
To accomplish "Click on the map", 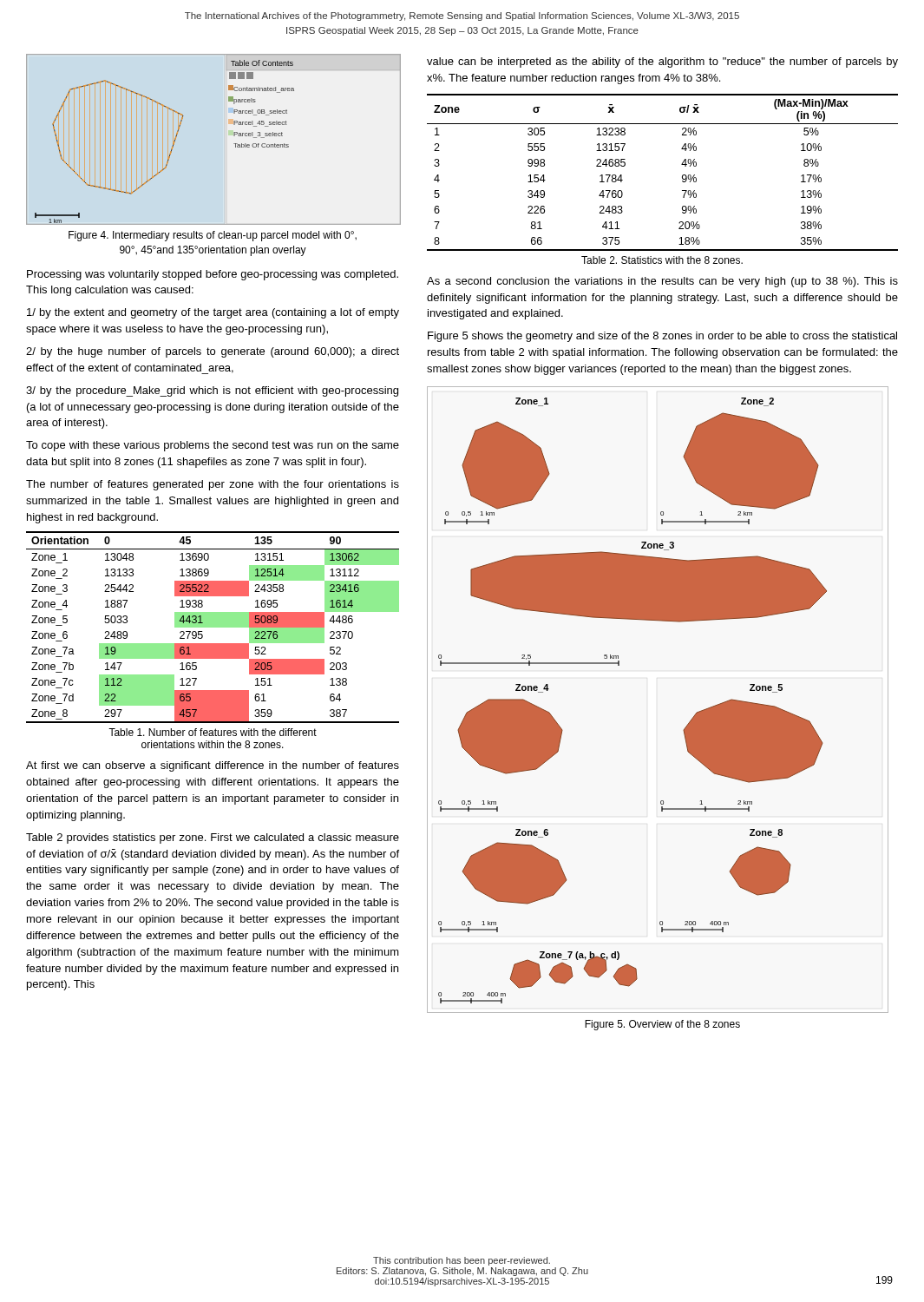I will pos(662,699).
